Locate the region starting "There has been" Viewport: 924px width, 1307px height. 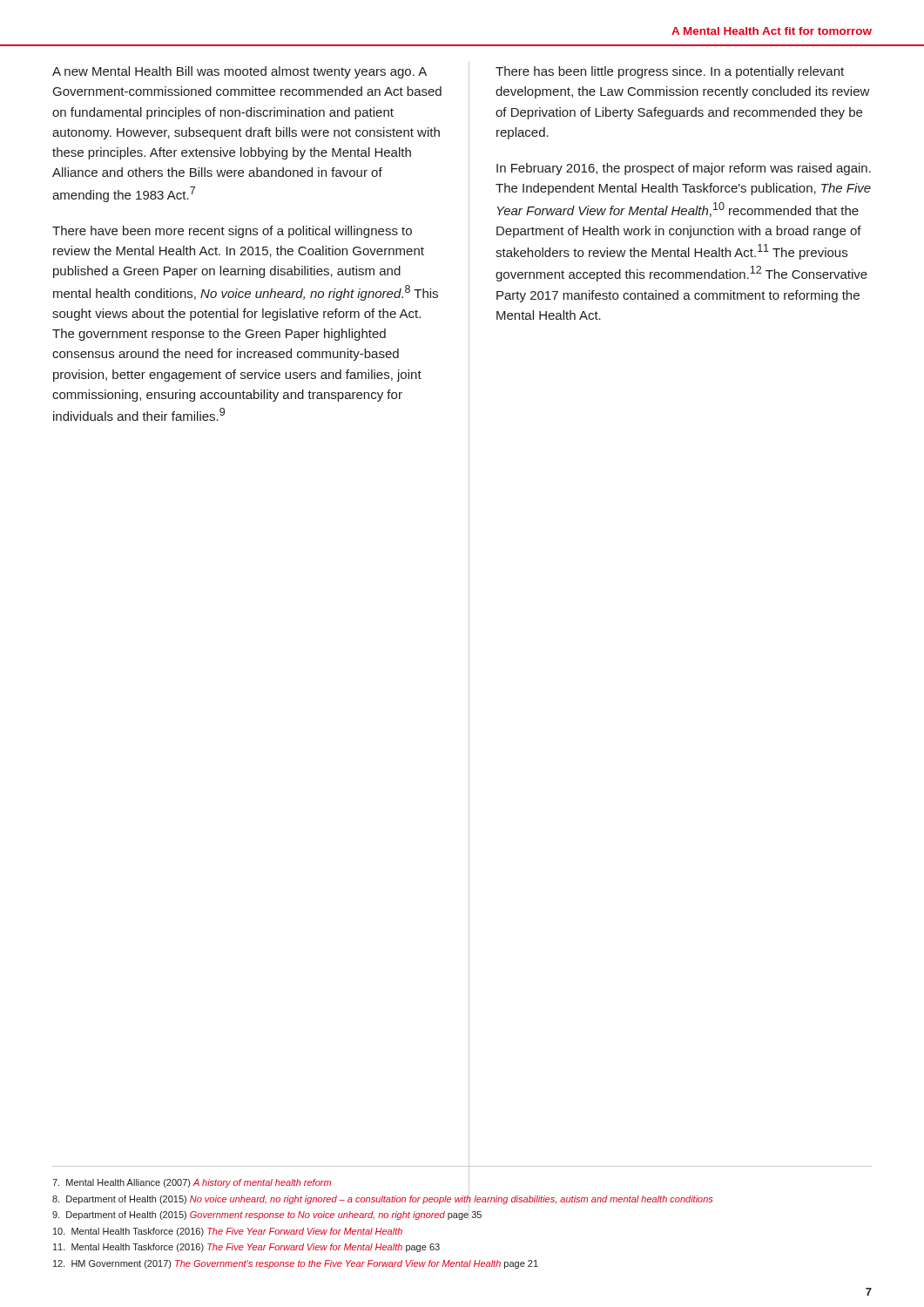click(683, 101)
